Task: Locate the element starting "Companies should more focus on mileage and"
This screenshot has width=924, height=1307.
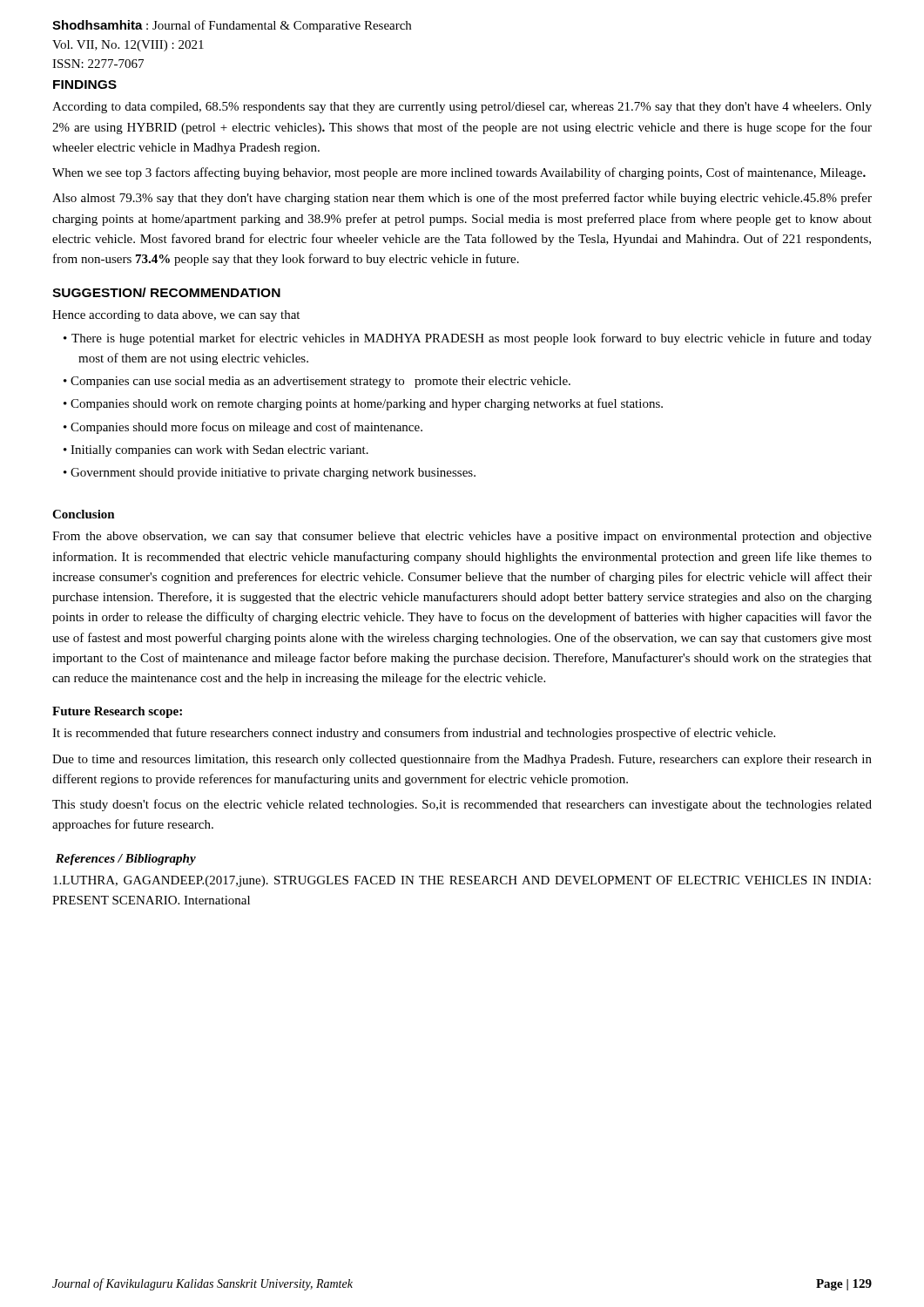Action: [x=247, y=427]
